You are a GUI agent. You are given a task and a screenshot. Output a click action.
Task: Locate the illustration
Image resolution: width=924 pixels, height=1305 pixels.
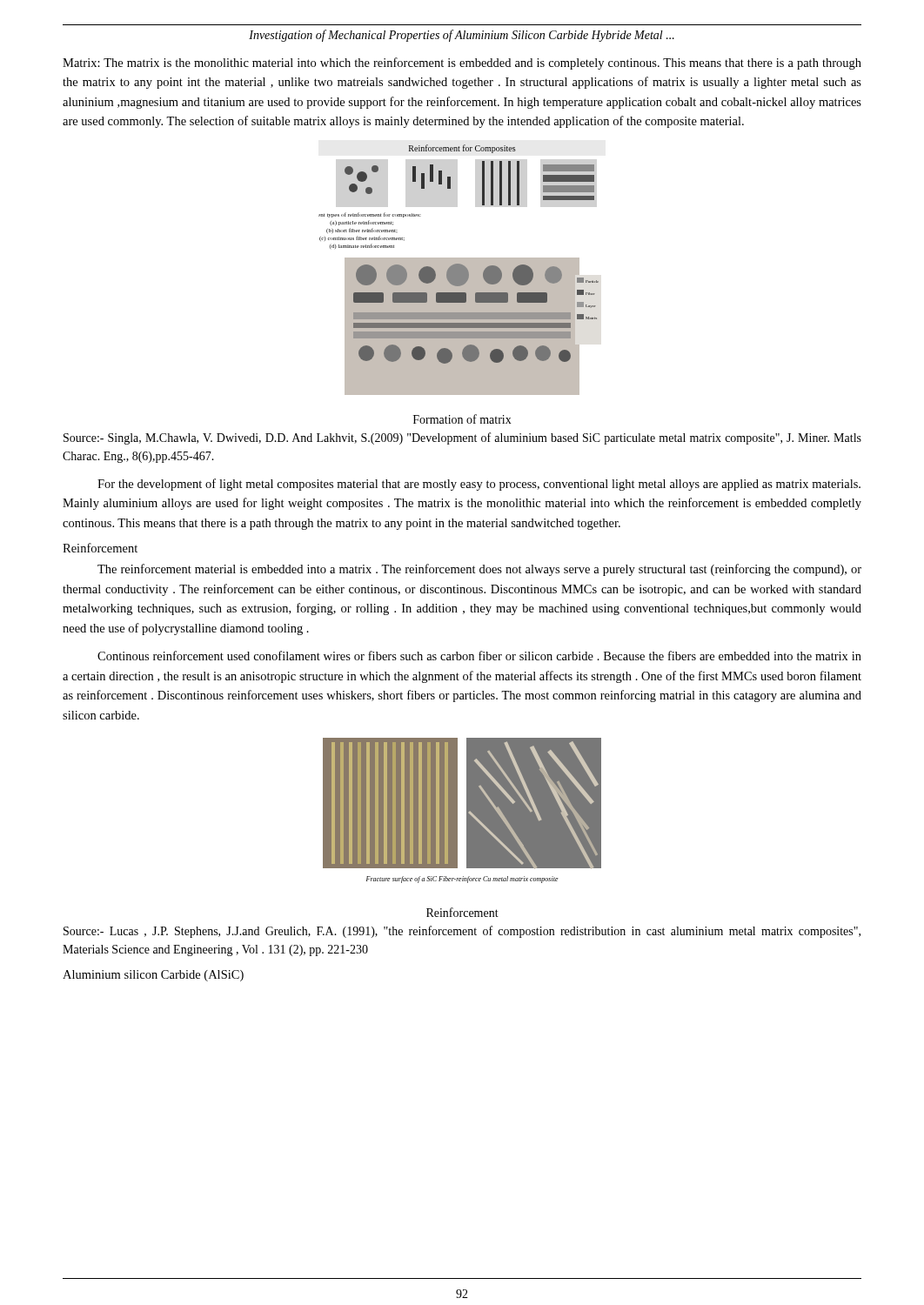462,272
